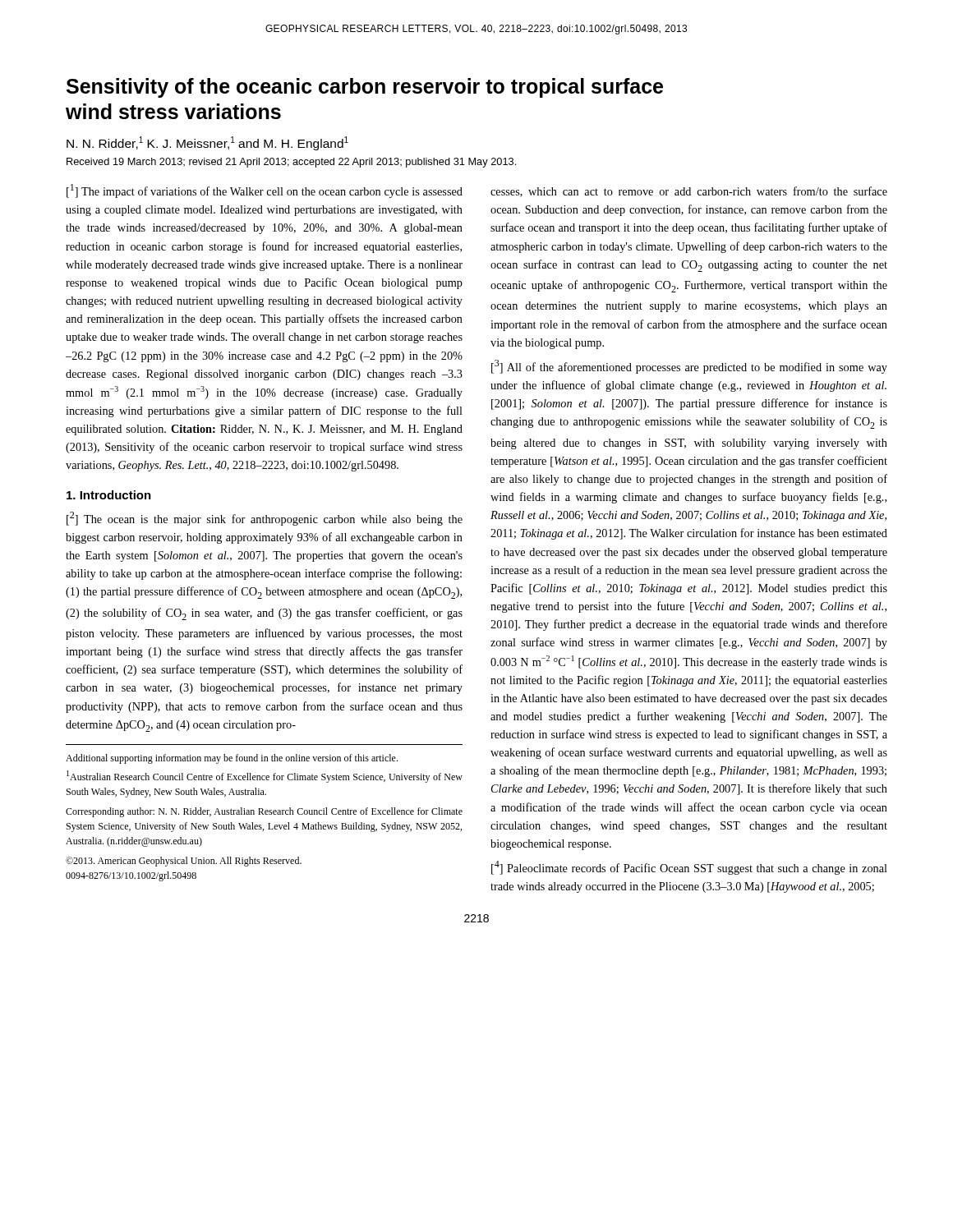Image resolution: width=953 pixels, height=1232 pixels.
Task: Click on the text starting "Received 19 March 2013; revised 21 April"
Action: 291,162
